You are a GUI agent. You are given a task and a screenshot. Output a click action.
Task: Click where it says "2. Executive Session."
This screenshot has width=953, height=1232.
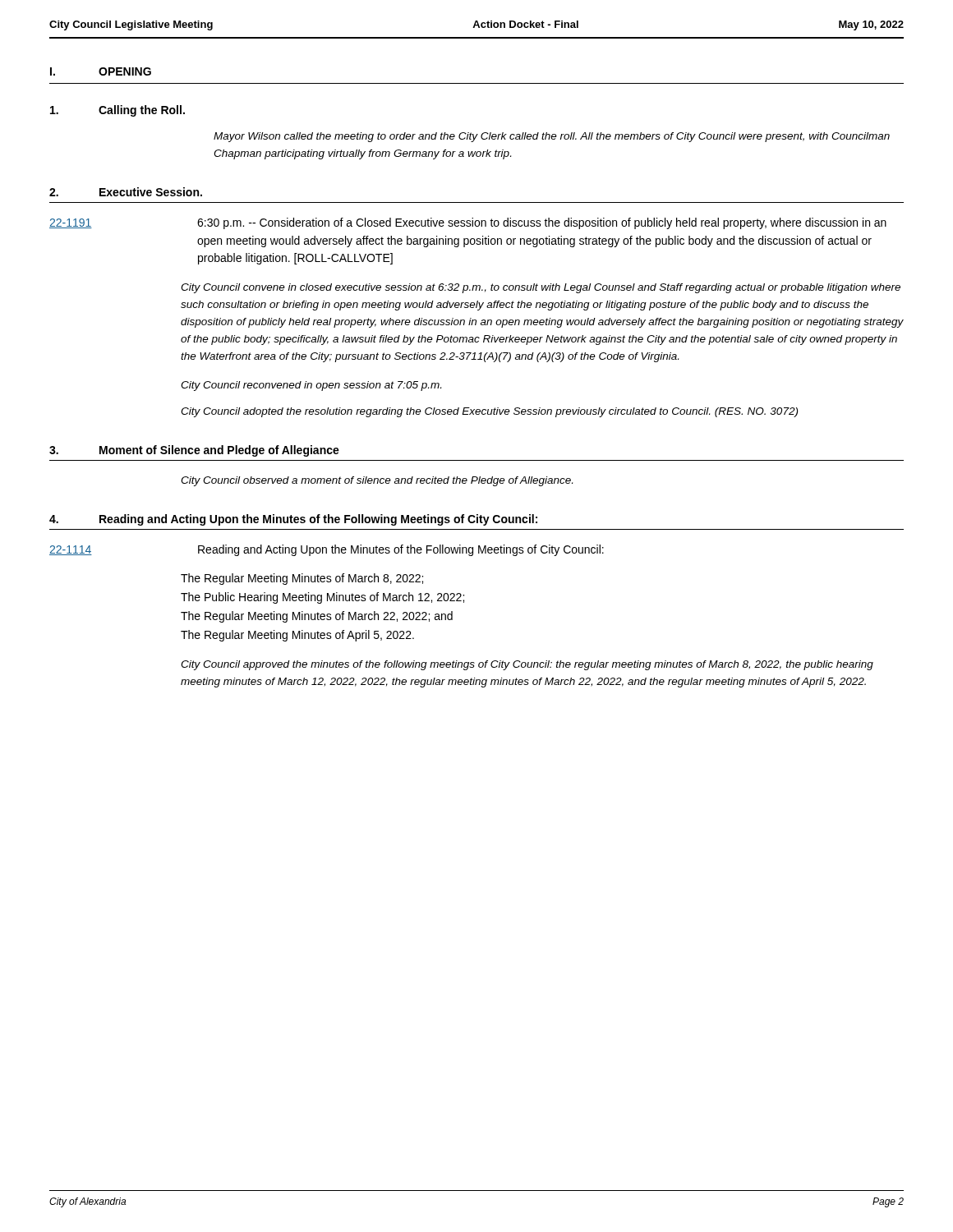(126, 192)
